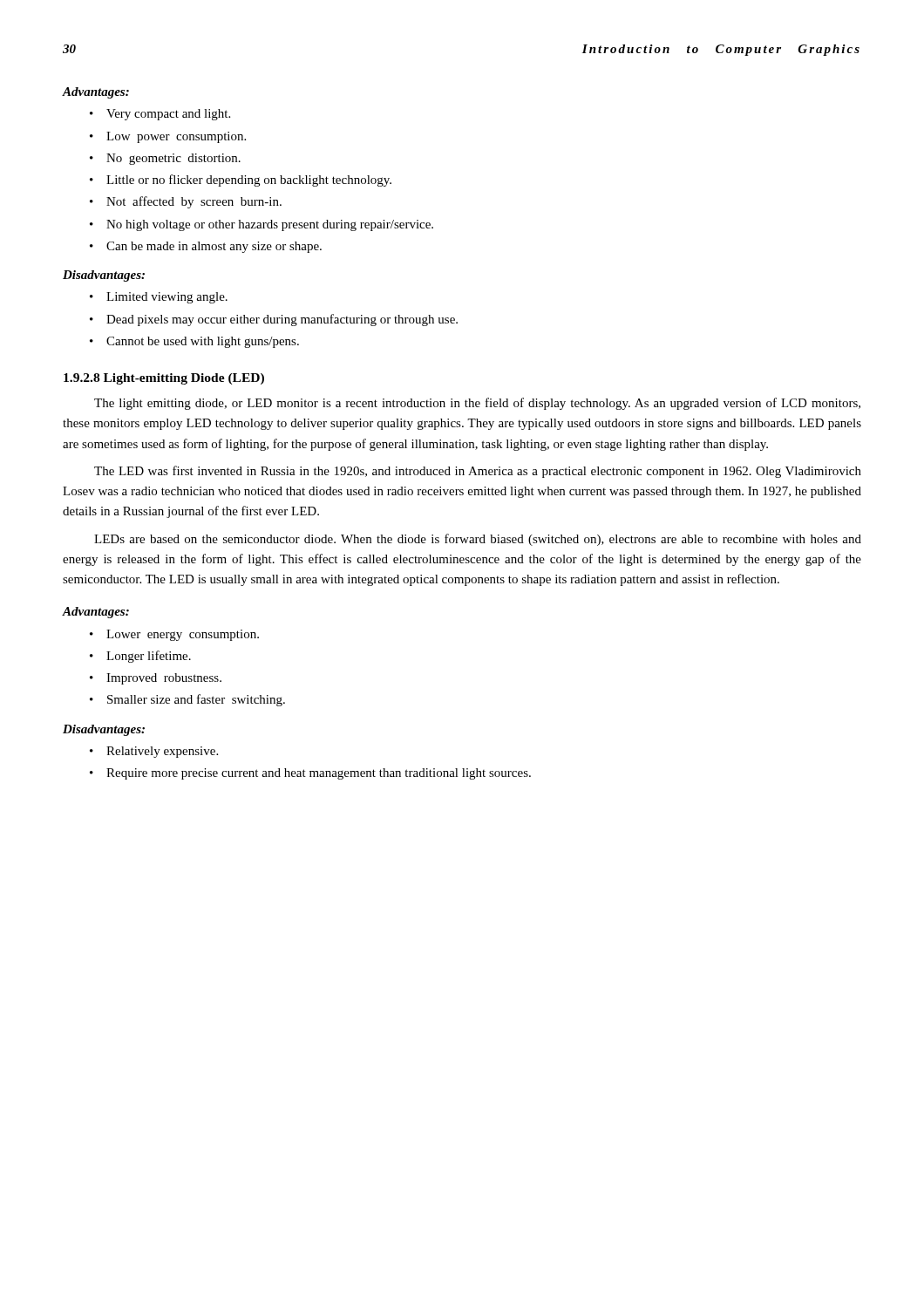Click on the list item that says "Not affected by screen burn-in."
This screenshot has height=1308, width=924.
point(194,202)
